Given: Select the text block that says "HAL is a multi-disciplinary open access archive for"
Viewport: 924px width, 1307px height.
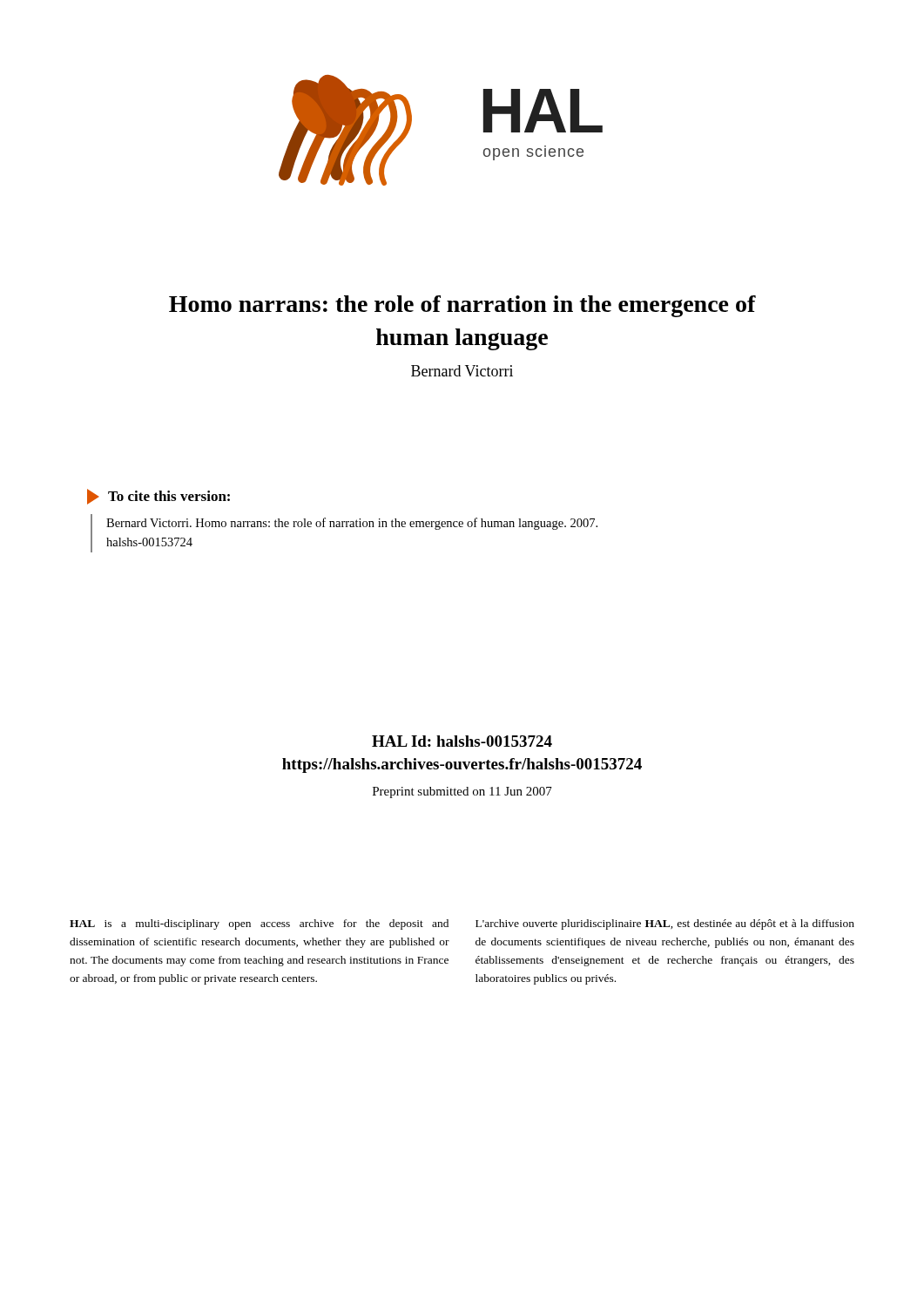Looking at the screenshot, I should [259, 951].
